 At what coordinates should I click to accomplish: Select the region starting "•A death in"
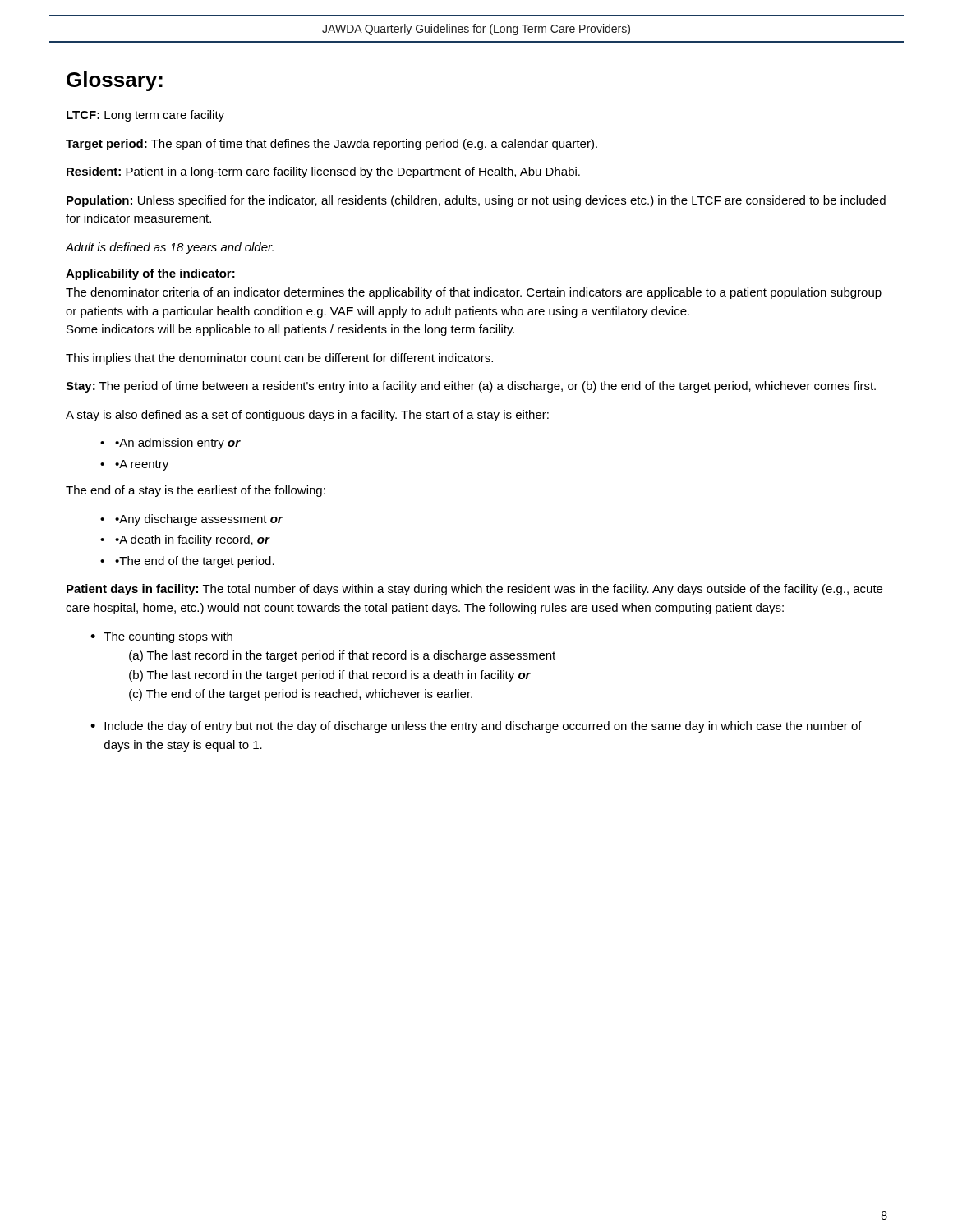tap(192, 539)
